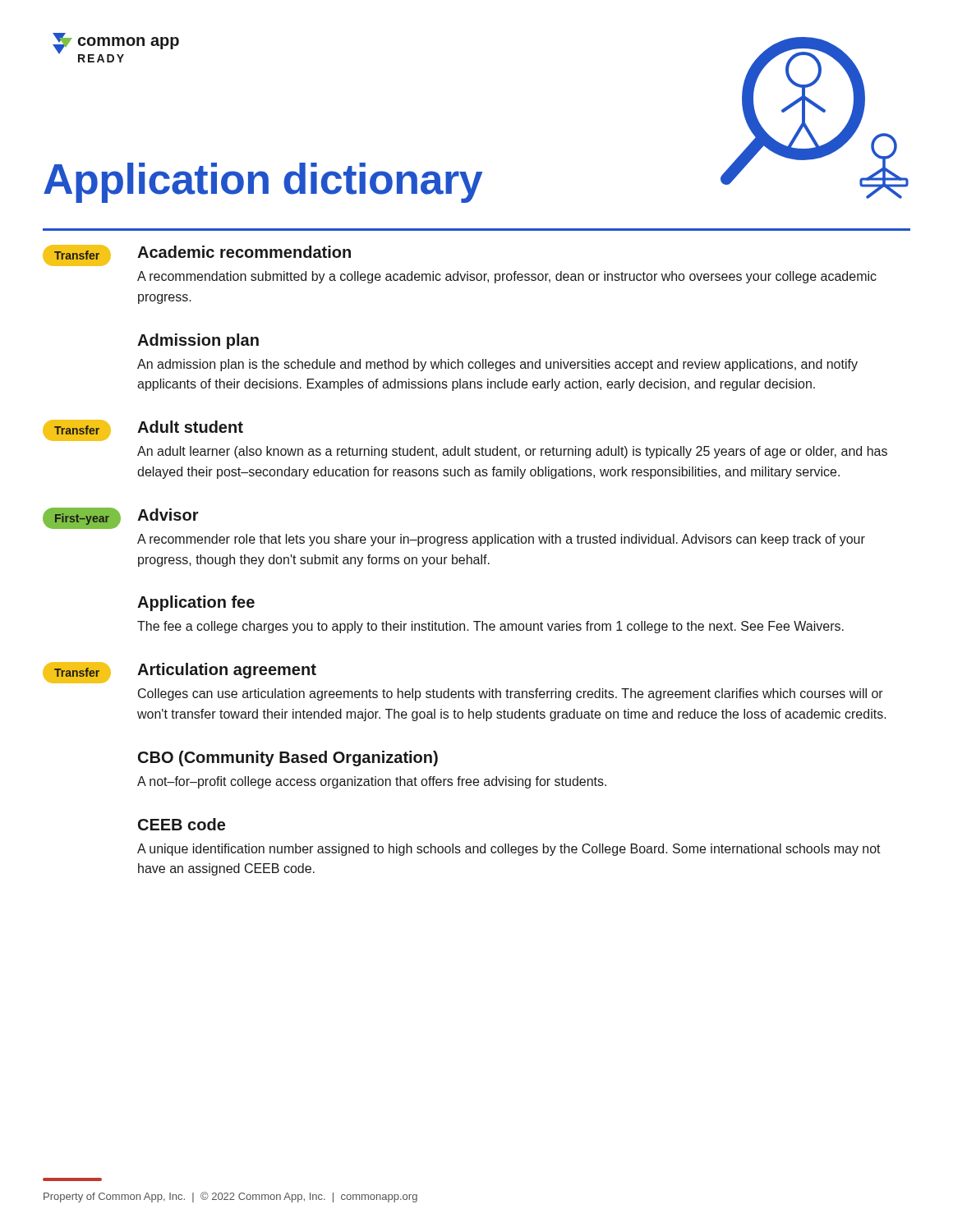
Task: Find the block on this page that starts "Transfer Articulation agreement Colleges can"
Action: [476, 693]
